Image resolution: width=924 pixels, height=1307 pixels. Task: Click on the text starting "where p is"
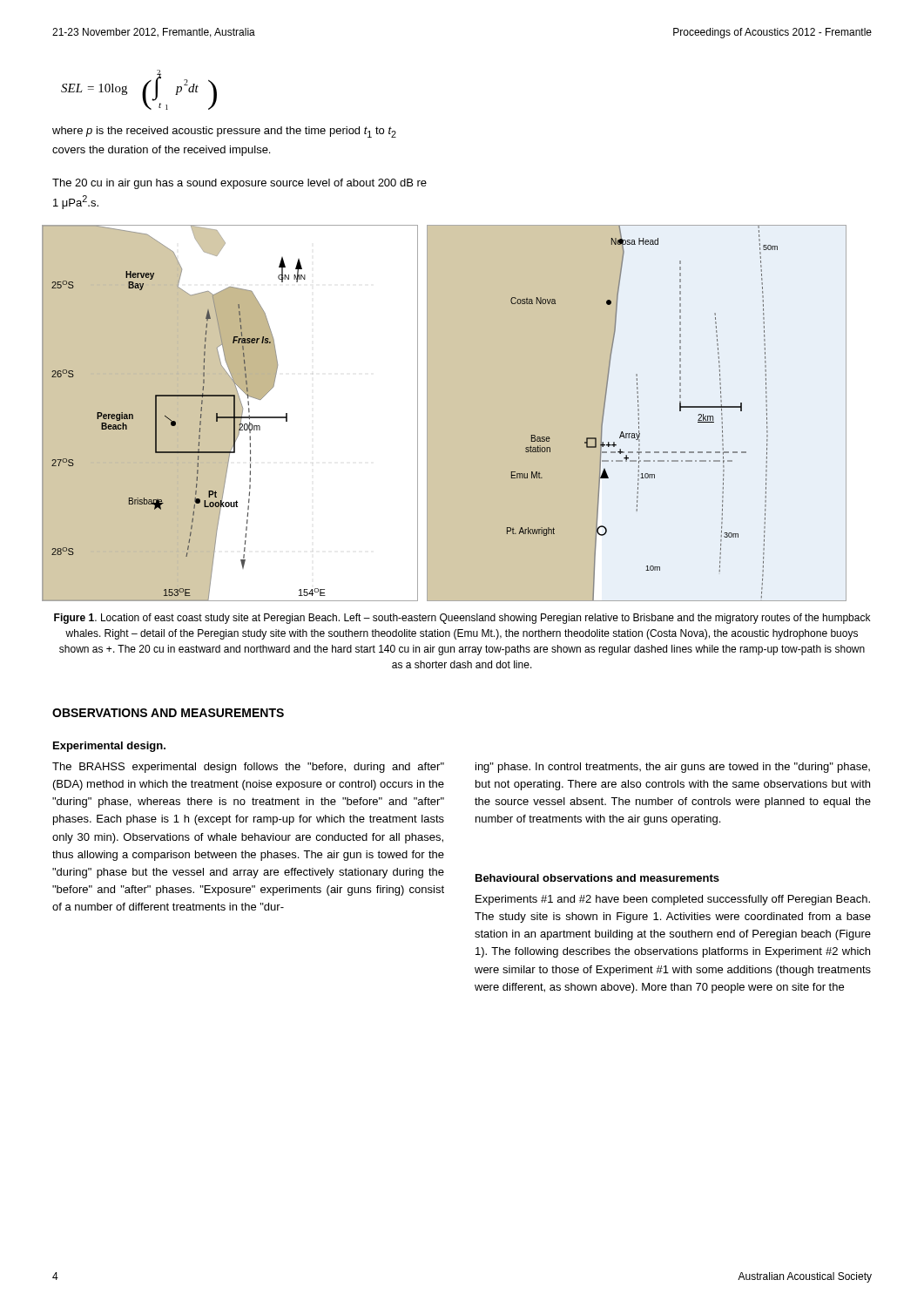(x=224, y=140)
